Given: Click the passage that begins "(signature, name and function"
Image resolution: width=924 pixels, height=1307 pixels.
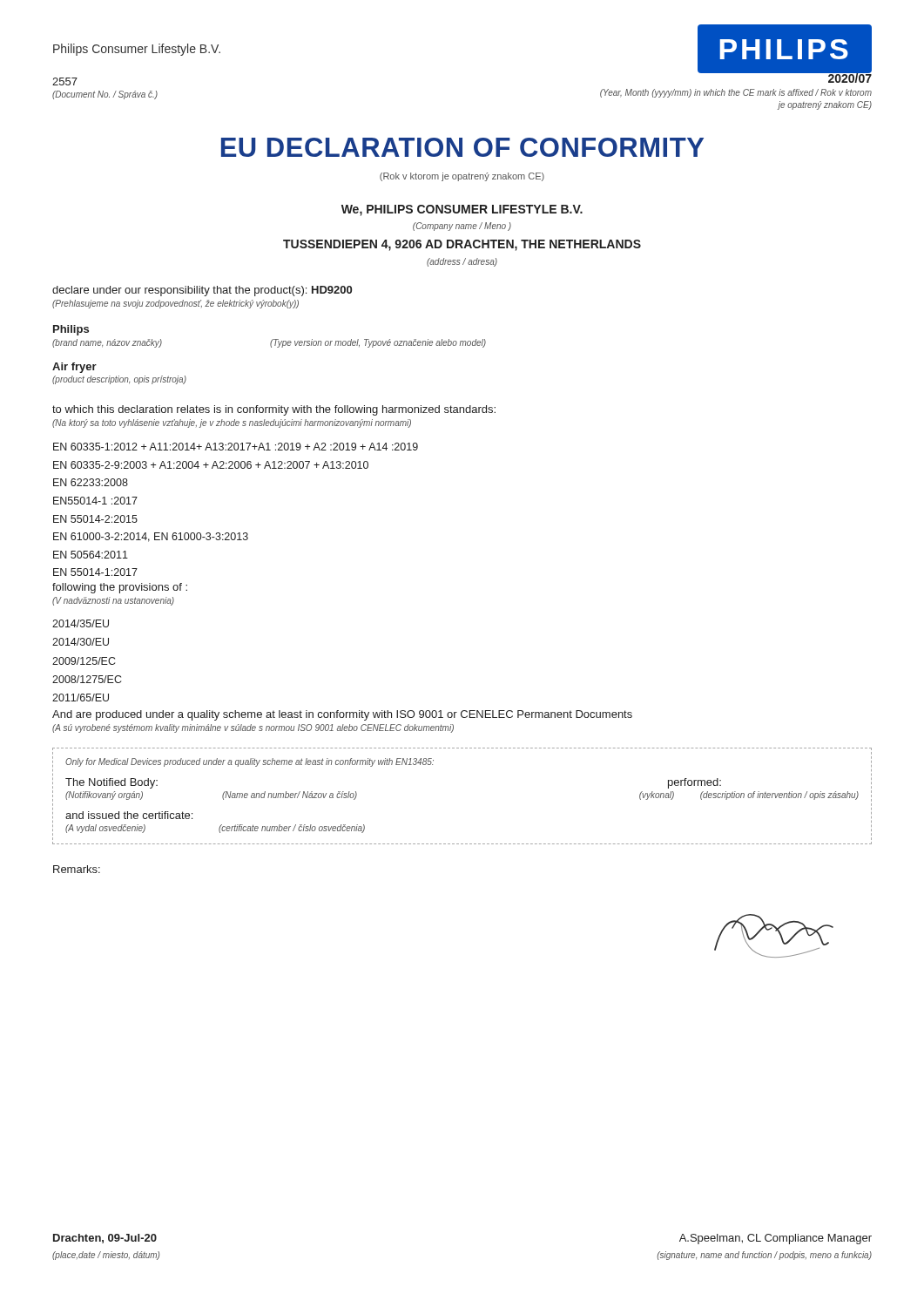Looking at the screenshot, I should pyautogui.click(x=764, y=1255).
